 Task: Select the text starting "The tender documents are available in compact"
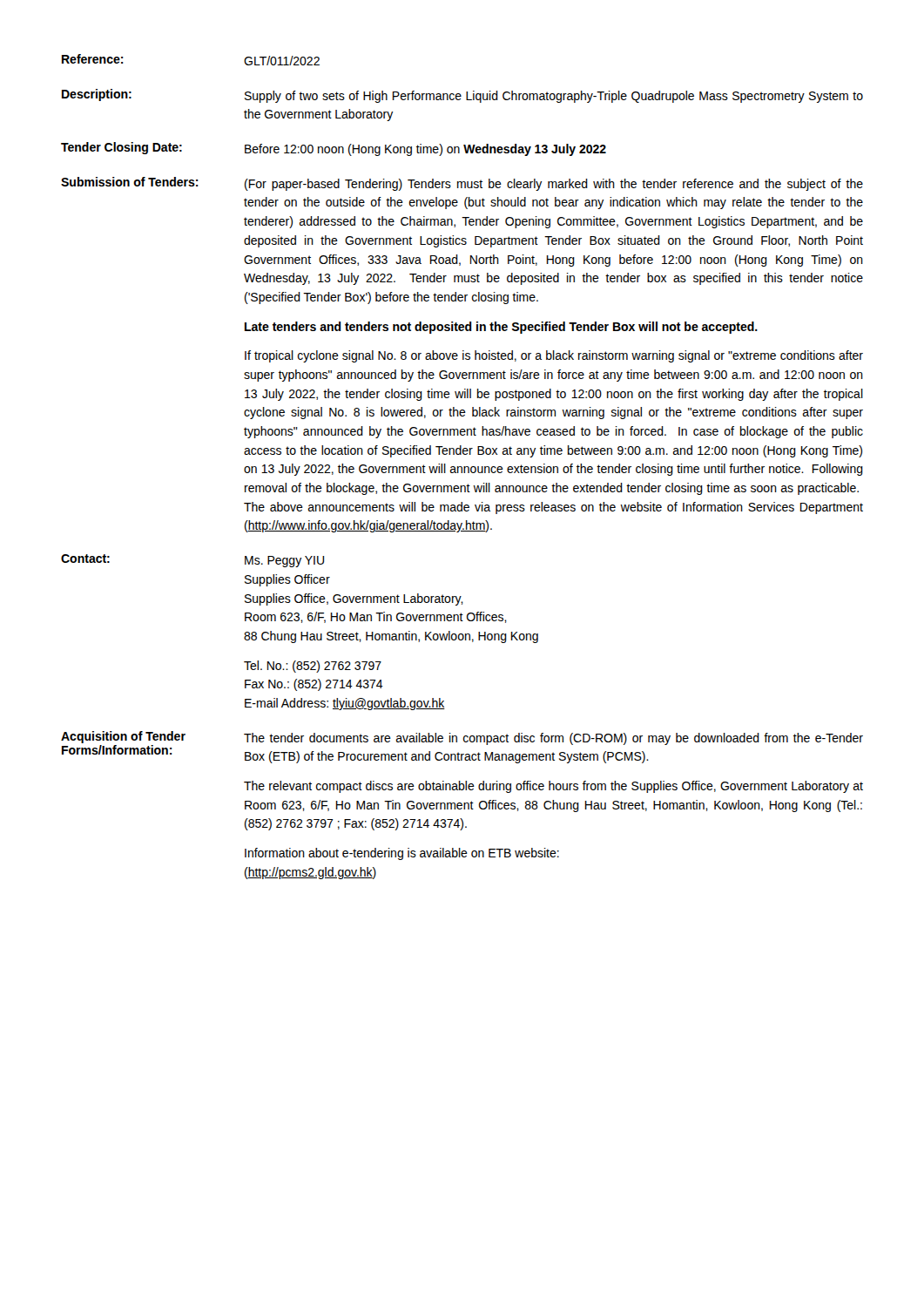pyautogui.click(x=553, y=806)
